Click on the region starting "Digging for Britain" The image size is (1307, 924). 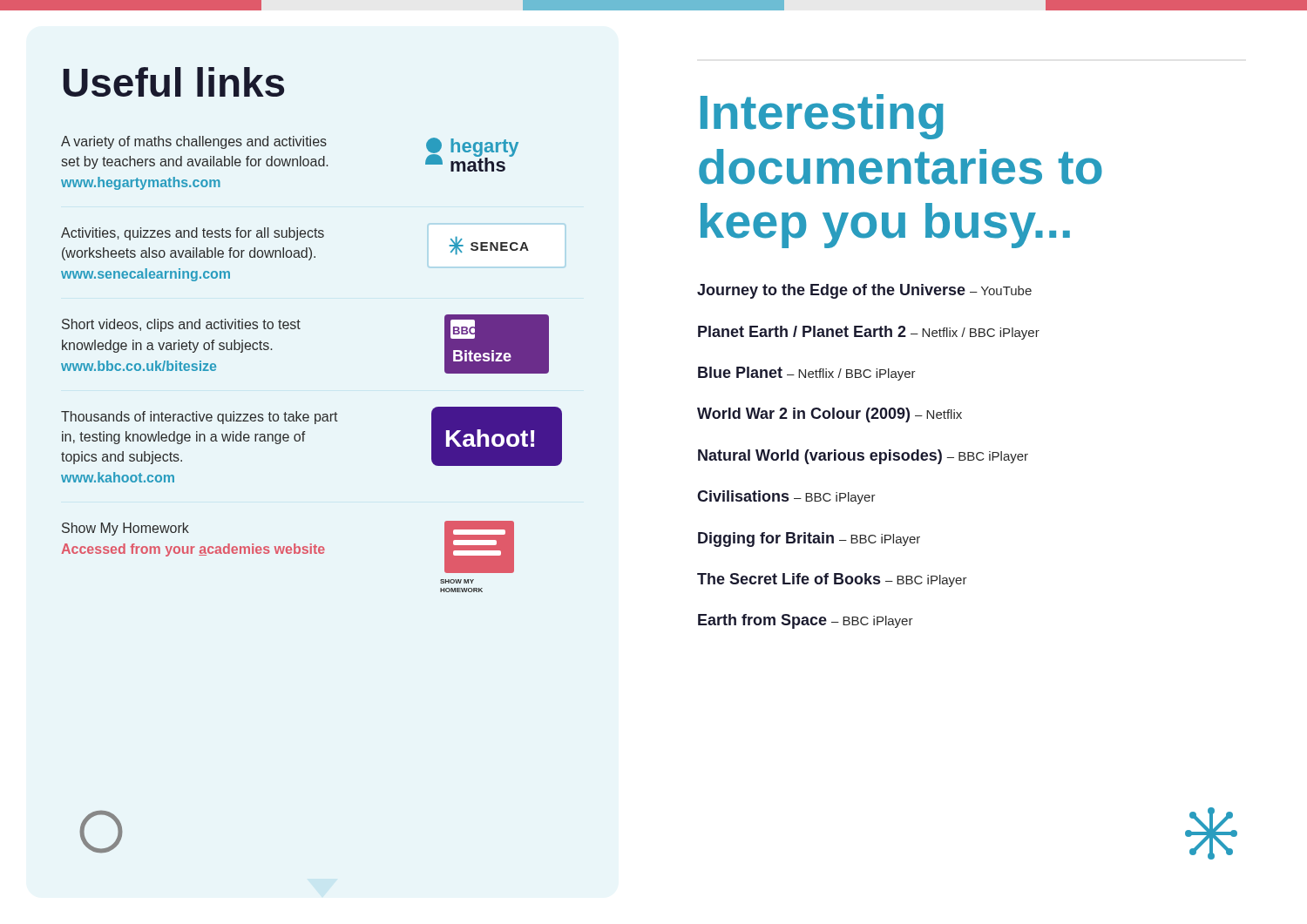click(x=809, y=538)
